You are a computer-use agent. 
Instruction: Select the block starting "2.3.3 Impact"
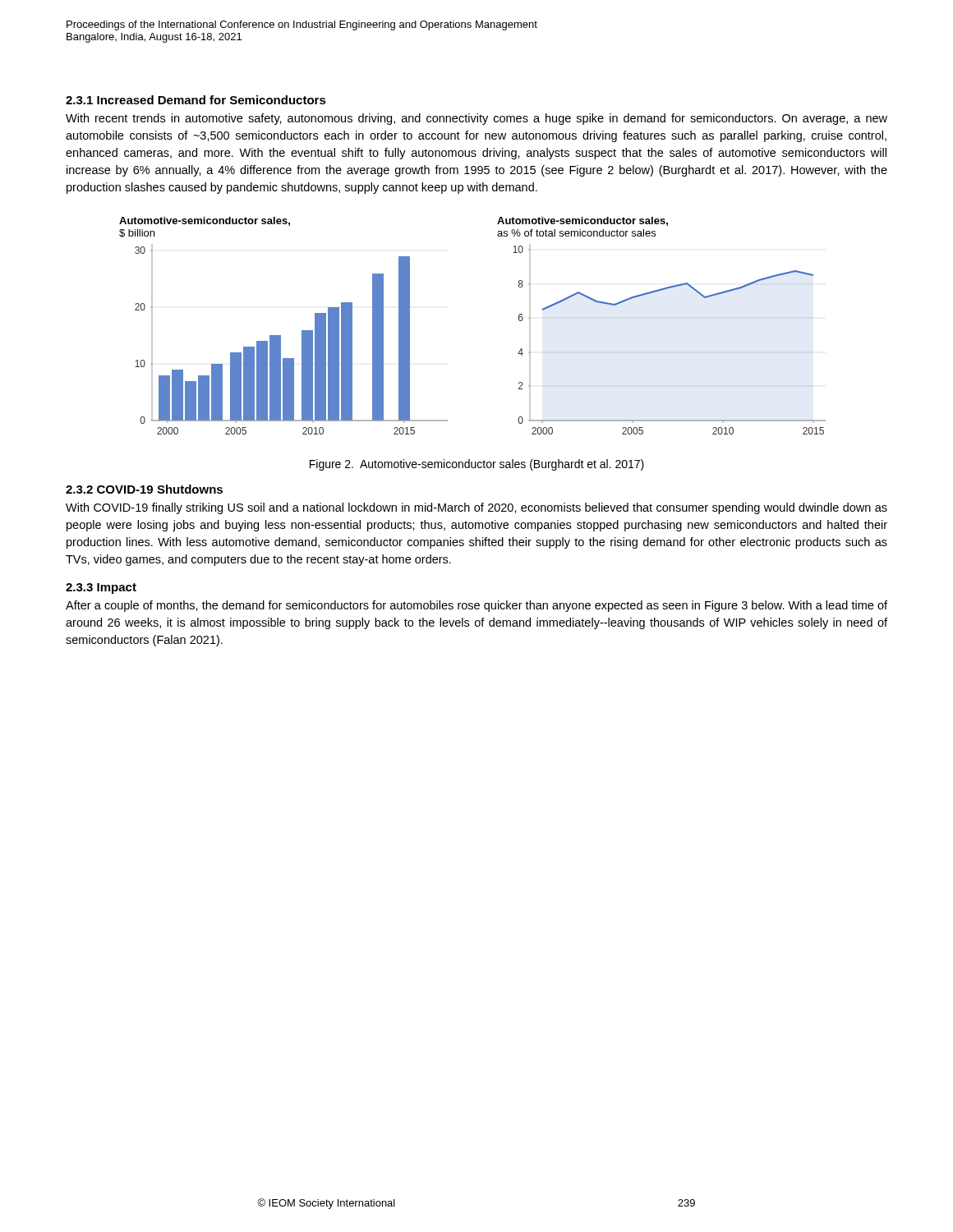pos(101,587)
